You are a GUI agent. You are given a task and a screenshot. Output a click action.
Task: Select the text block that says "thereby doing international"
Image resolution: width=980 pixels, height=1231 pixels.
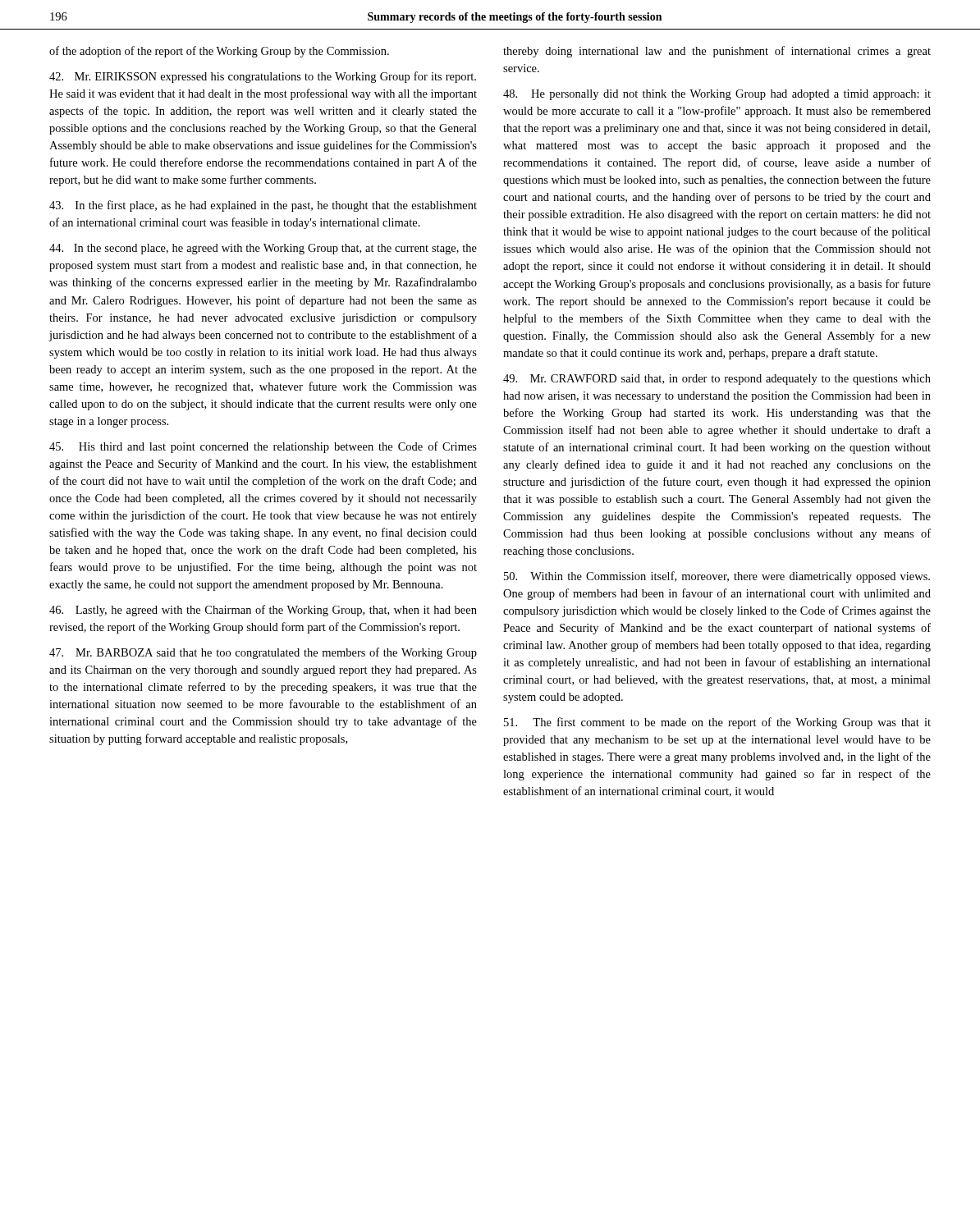[717, 60]
